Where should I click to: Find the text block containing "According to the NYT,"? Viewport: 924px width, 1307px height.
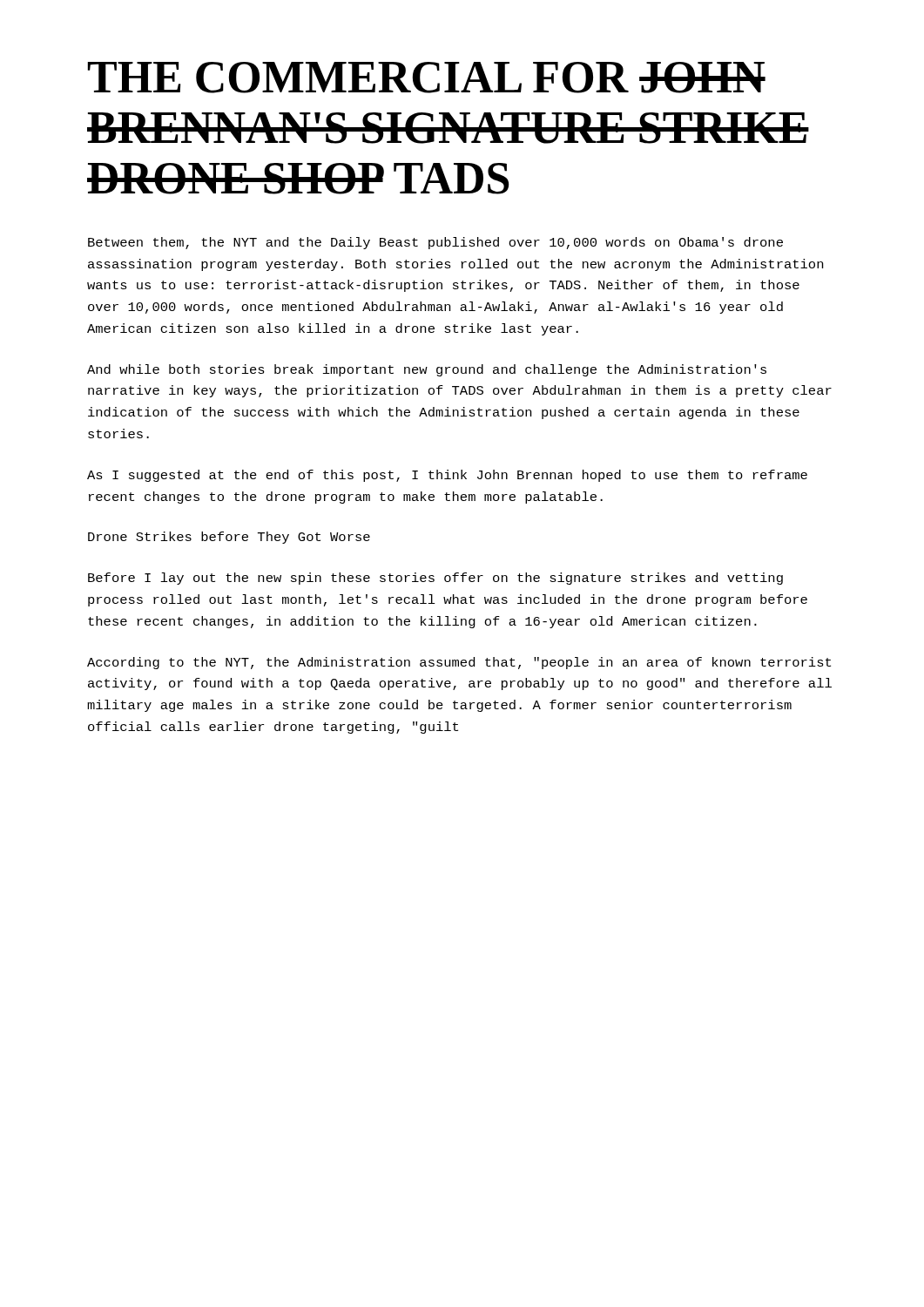tap(460, 695)
